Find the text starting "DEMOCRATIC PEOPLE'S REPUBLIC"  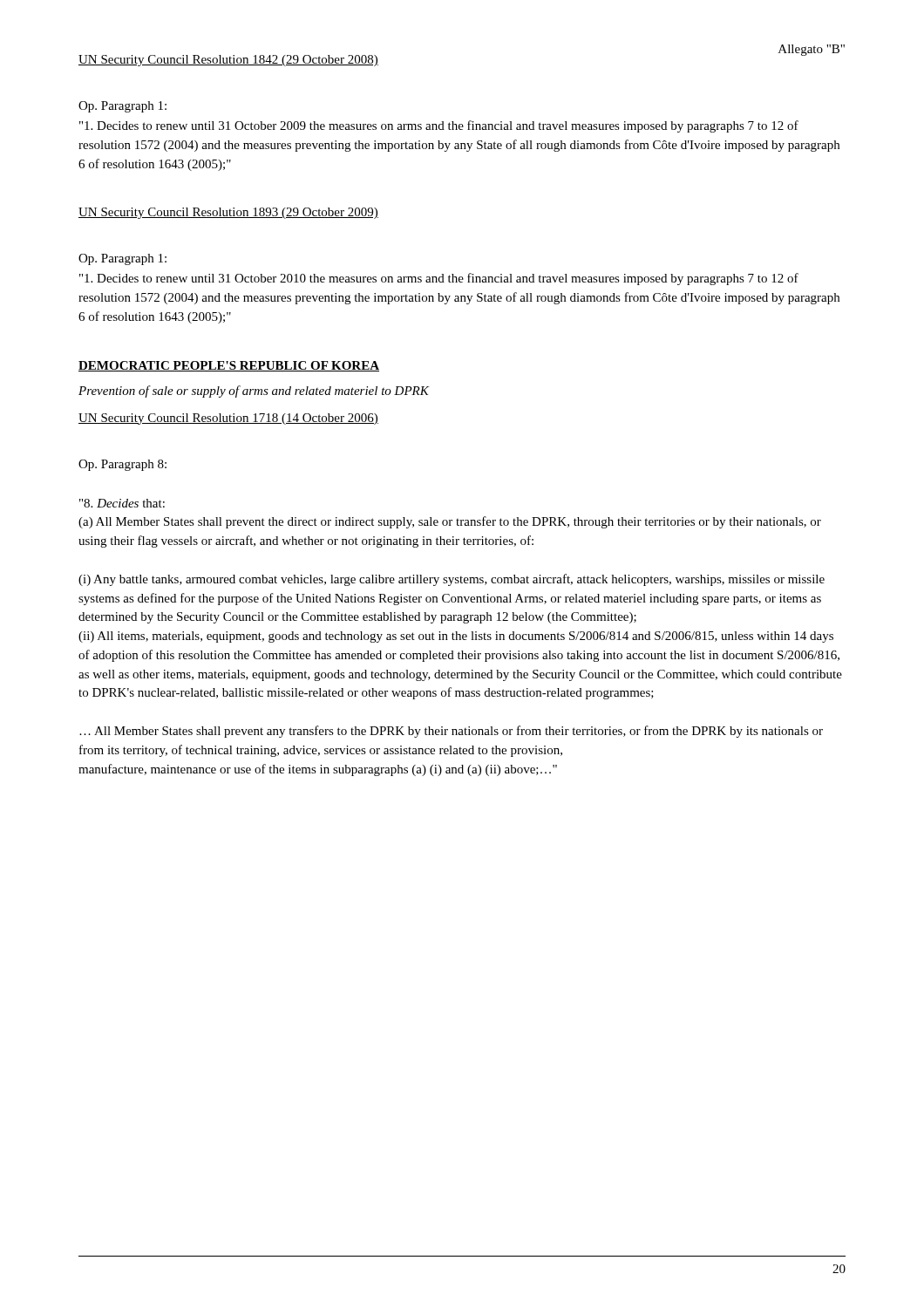229,365
